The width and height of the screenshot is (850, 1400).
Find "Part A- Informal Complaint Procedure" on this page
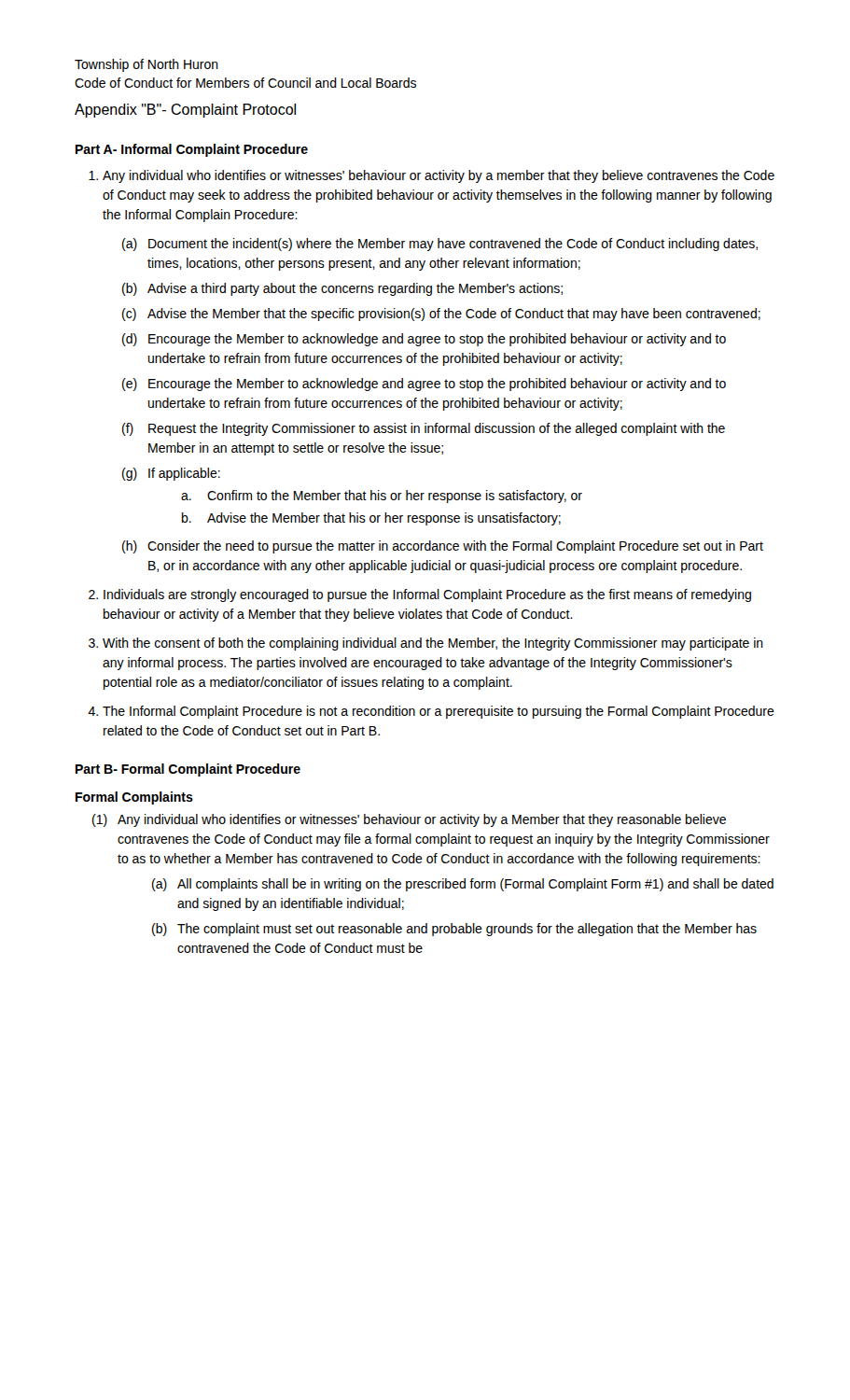tap(191, 149)
